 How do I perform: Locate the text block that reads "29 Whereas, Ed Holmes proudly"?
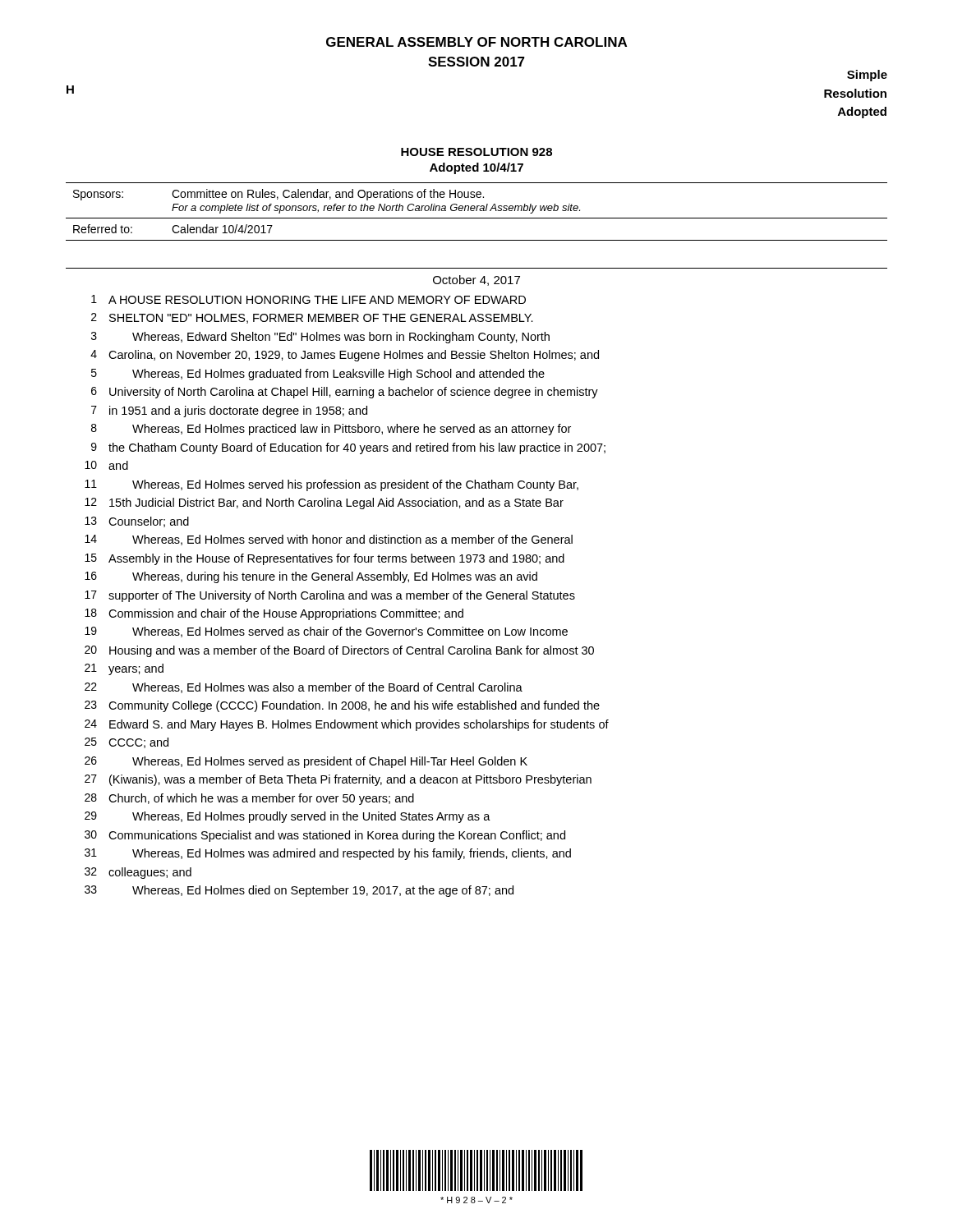476,817
